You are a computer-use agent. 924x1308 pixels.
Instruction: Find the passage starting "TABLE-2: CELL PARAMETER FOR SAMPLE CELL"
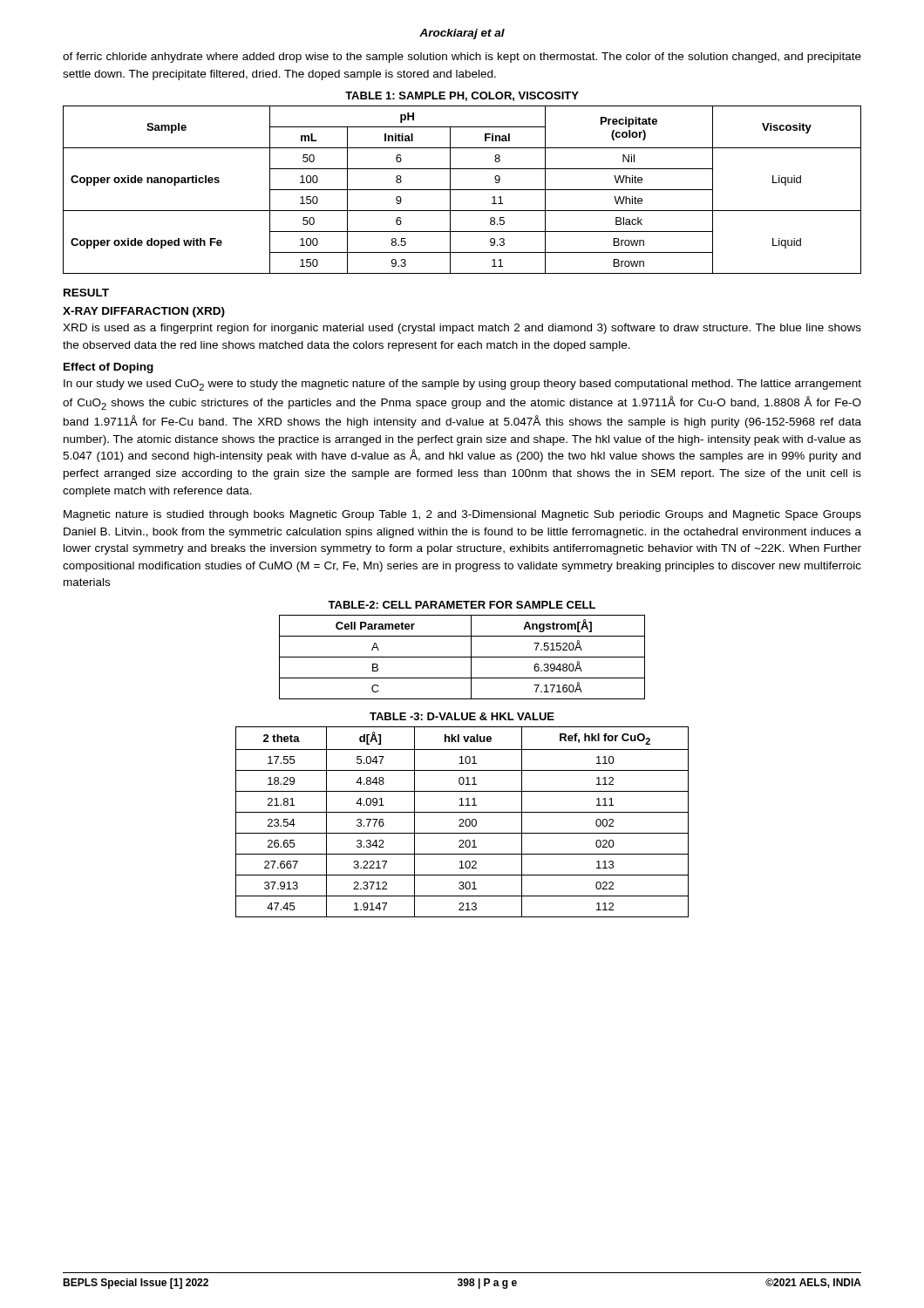pos(462,605)
